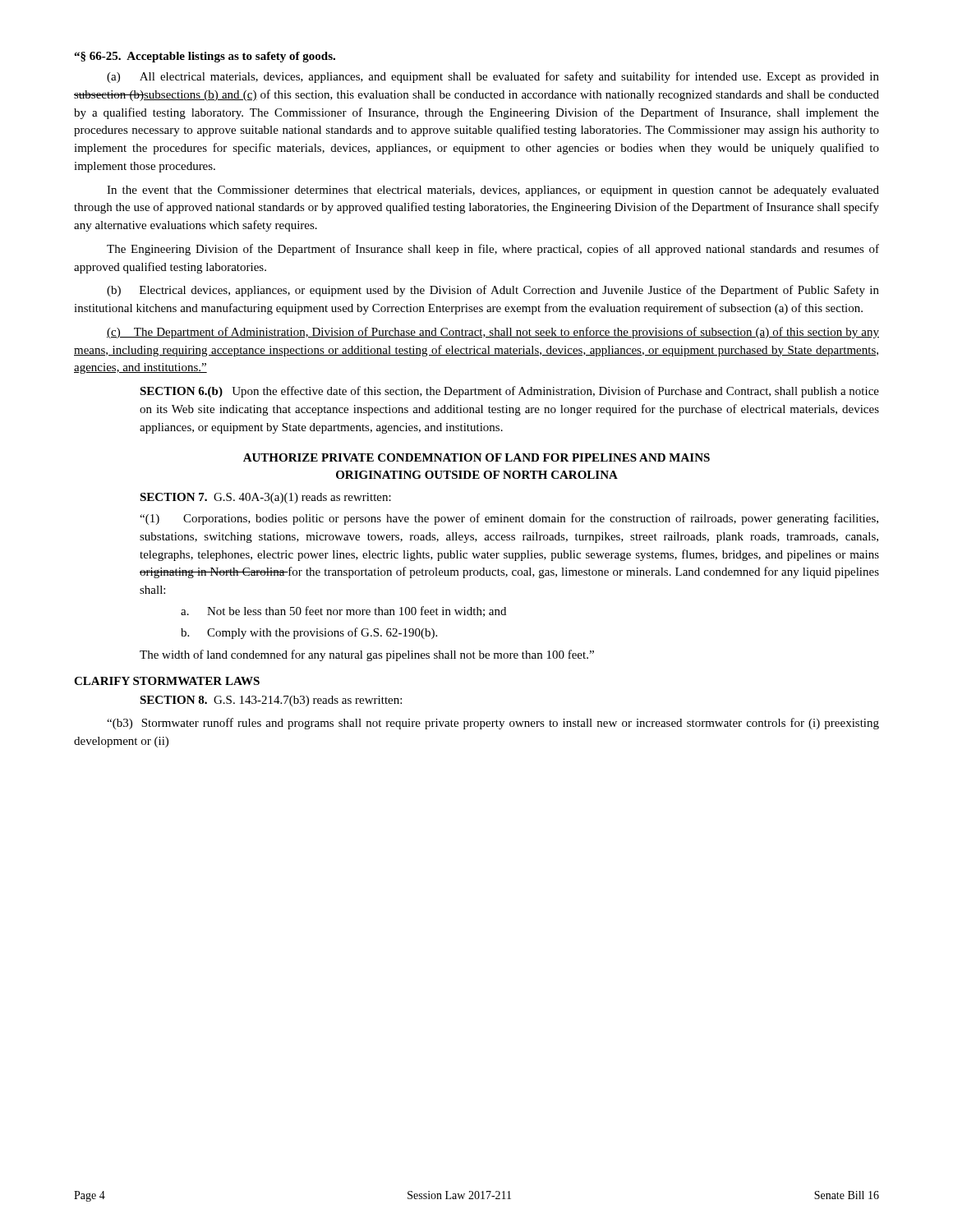The image size is (953, 1232).
Task: Select the text block that says "“(b3) Stormwater runoff rules and programs shall not"
Action: 476,732
